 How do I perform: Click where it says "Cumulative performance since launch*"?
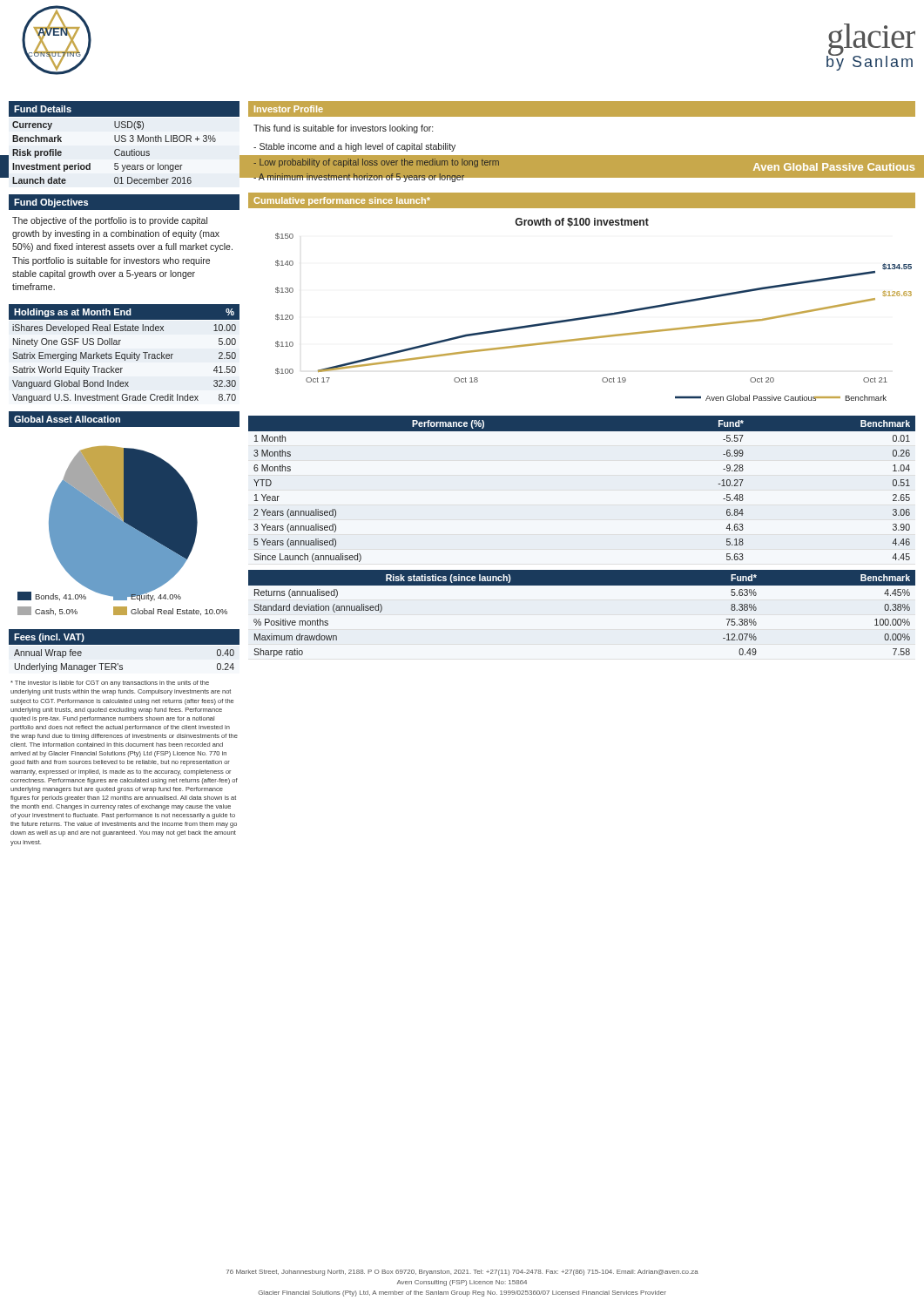pyautogui.click(x=342, y=200)
